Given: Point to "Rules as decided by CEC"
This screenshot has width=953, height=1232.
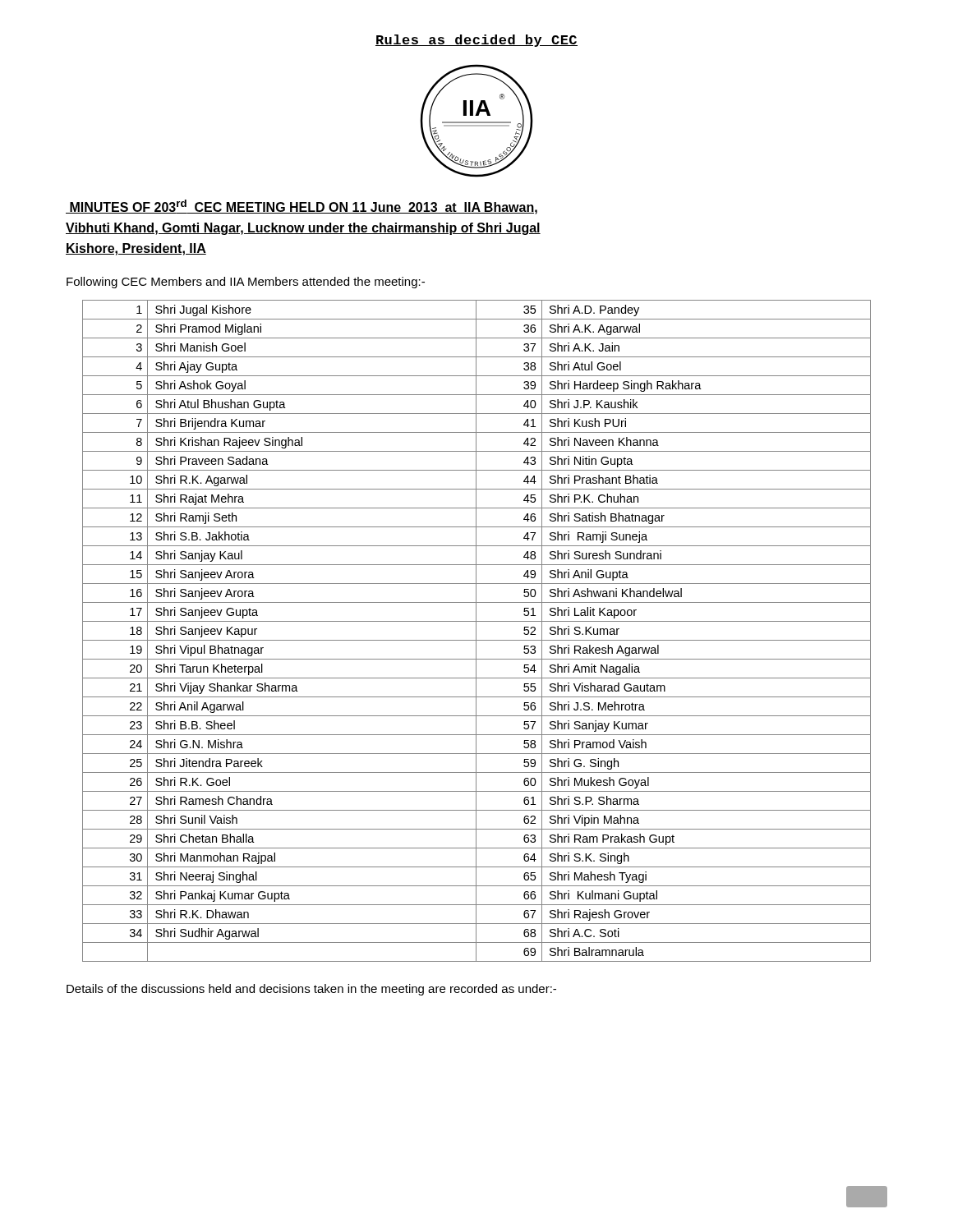Looking at the screenshot, I should [476, 41].
